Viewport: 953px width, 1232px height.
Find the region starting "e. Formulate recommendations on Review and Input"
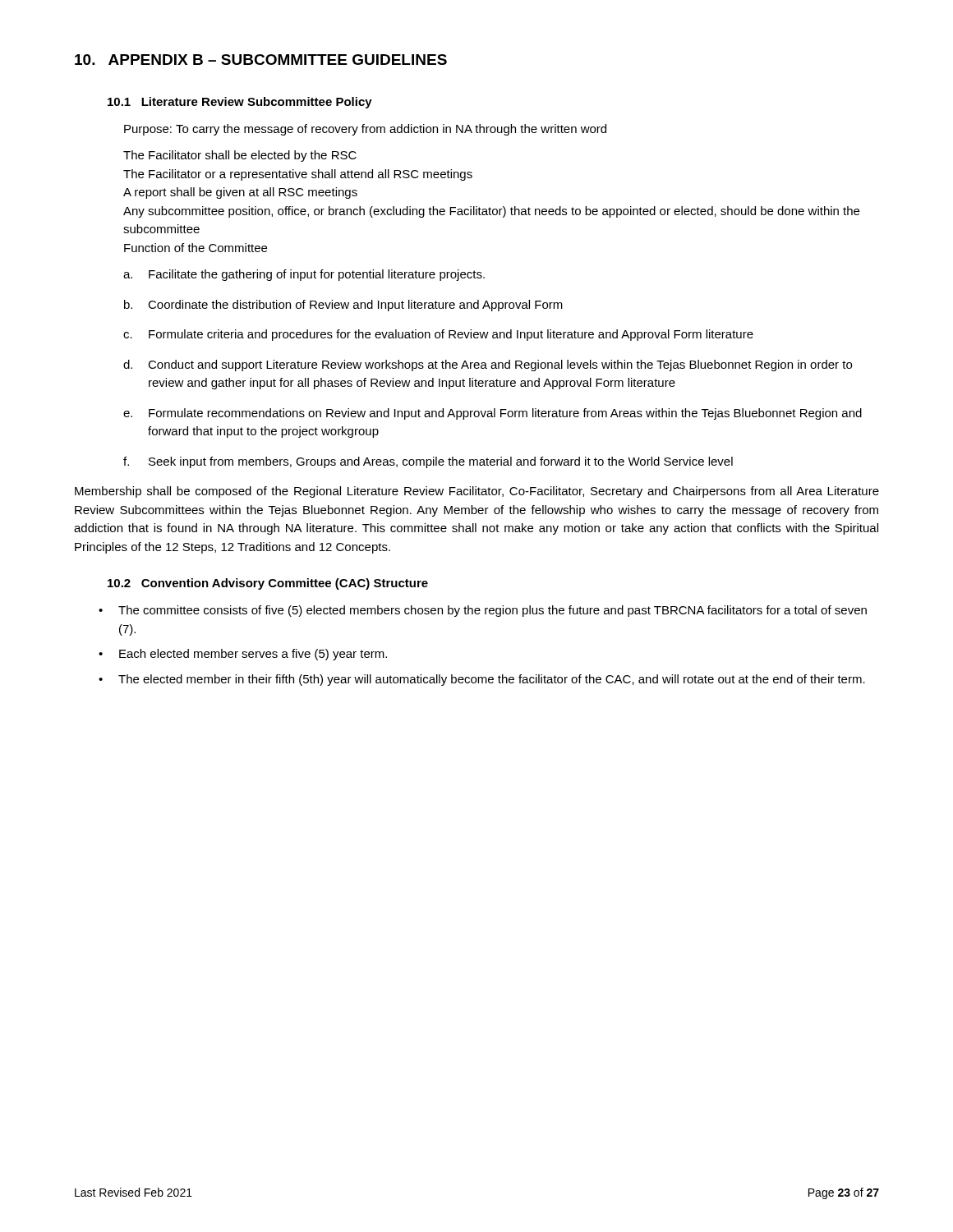coord(493,421)
